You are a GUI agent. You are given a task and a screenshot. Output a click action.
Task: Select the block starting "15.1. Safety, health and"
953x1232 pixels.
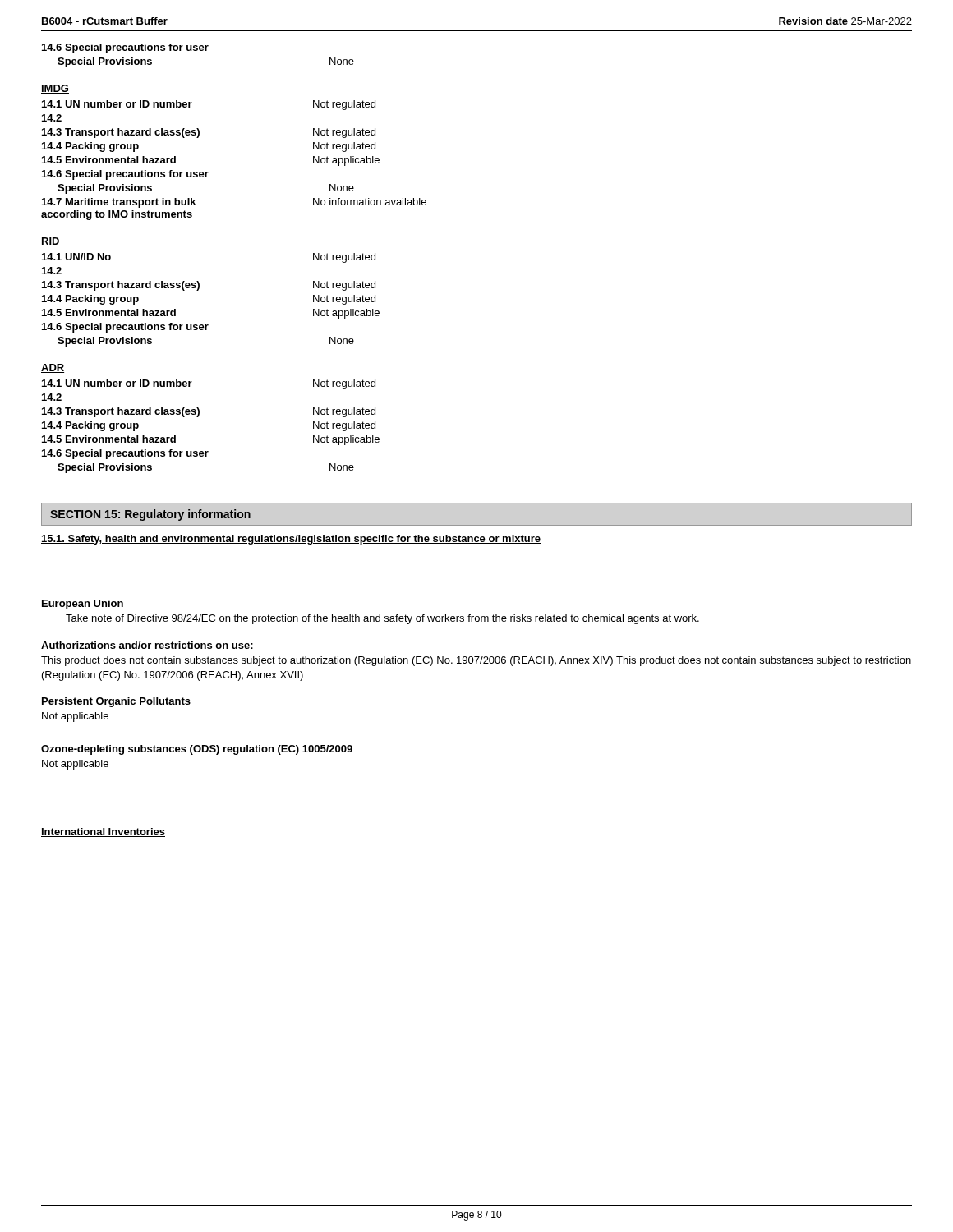coord(291,538)
